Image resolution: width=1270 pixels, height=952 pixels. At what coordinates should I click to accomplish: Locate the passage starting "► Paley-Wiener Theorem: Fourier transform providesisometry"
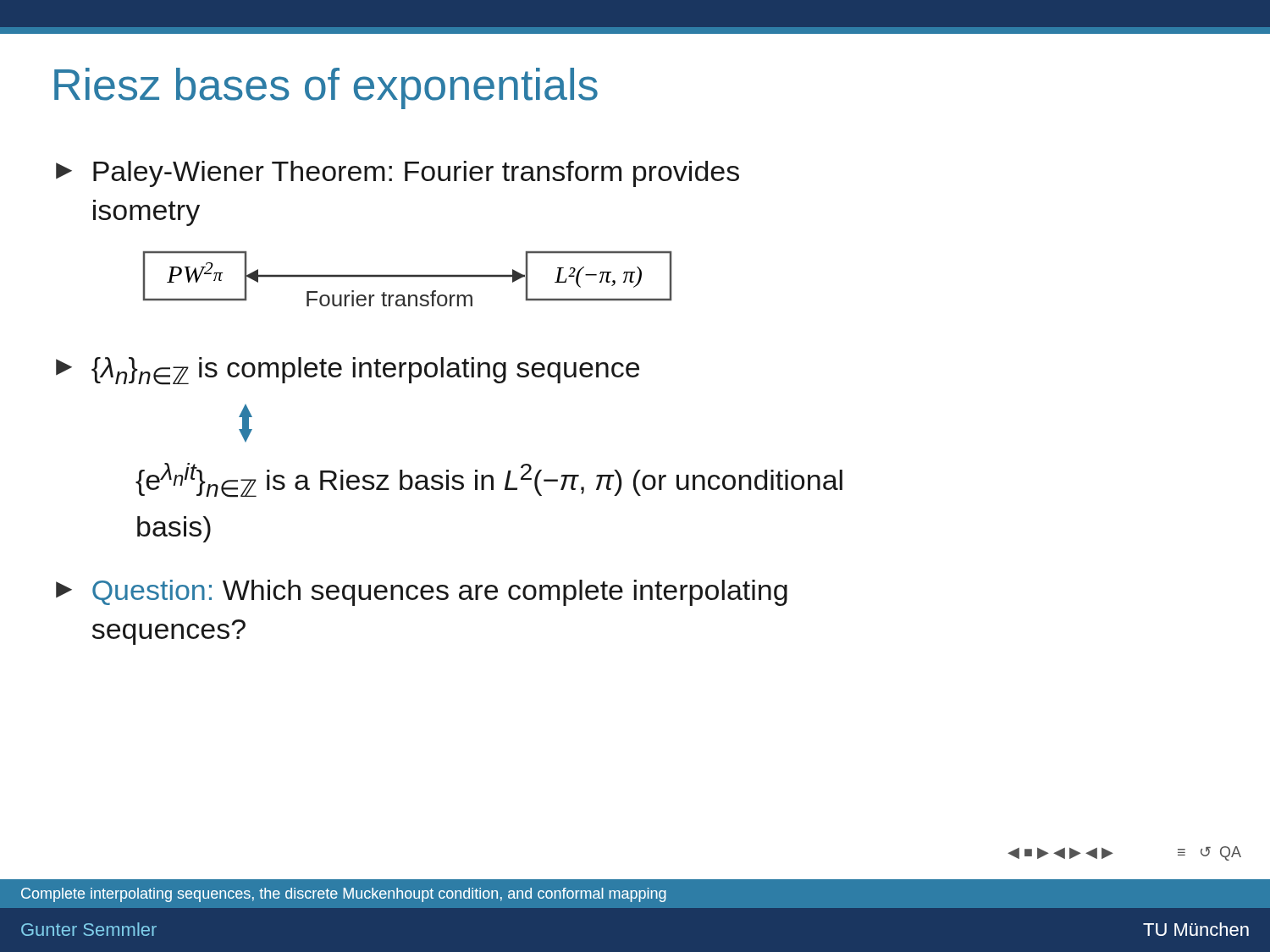pyautogui.click(x=395, y=191)
